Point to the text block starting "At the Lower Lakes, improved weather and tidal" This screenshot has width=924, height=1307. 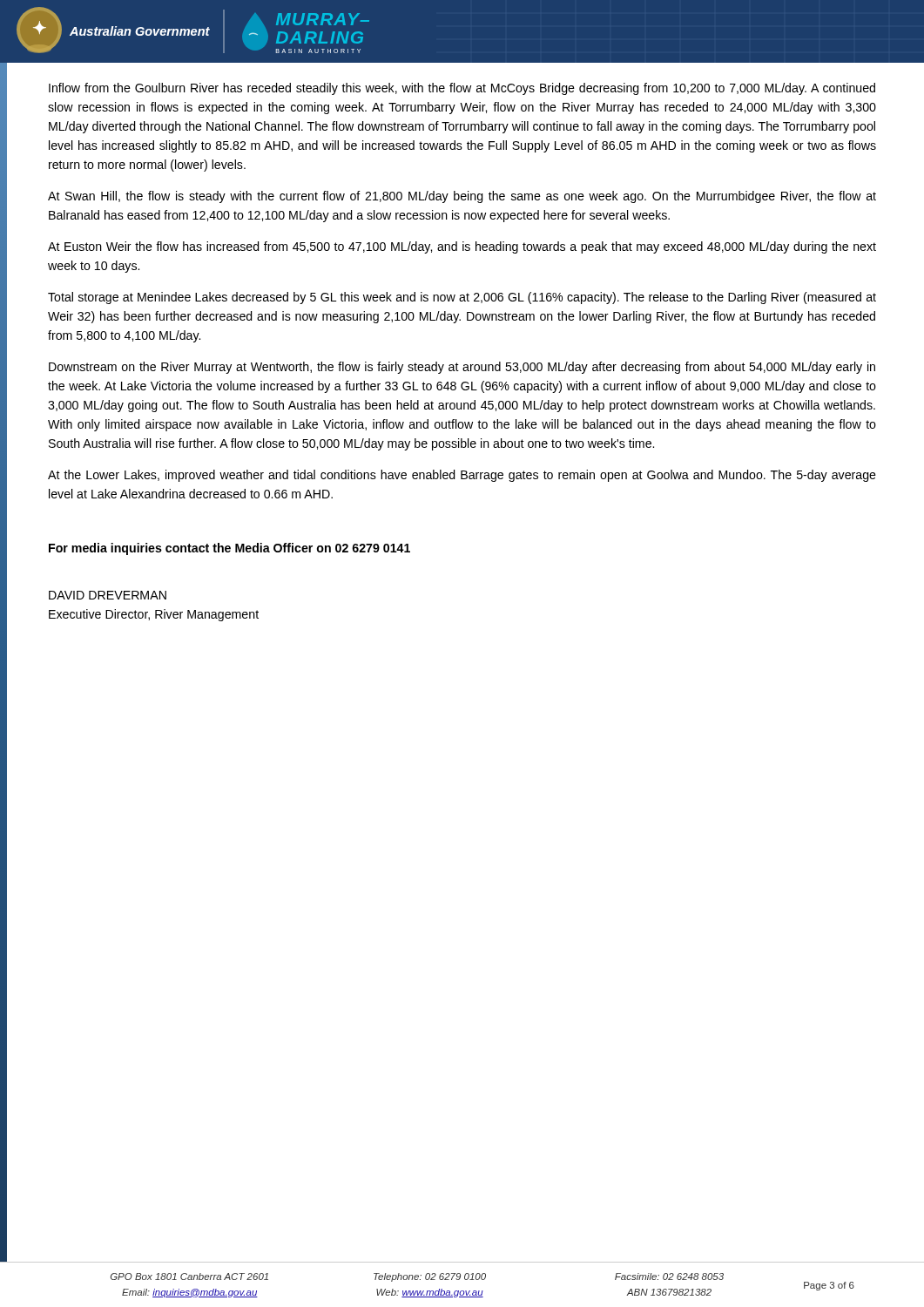pos(462,484)
